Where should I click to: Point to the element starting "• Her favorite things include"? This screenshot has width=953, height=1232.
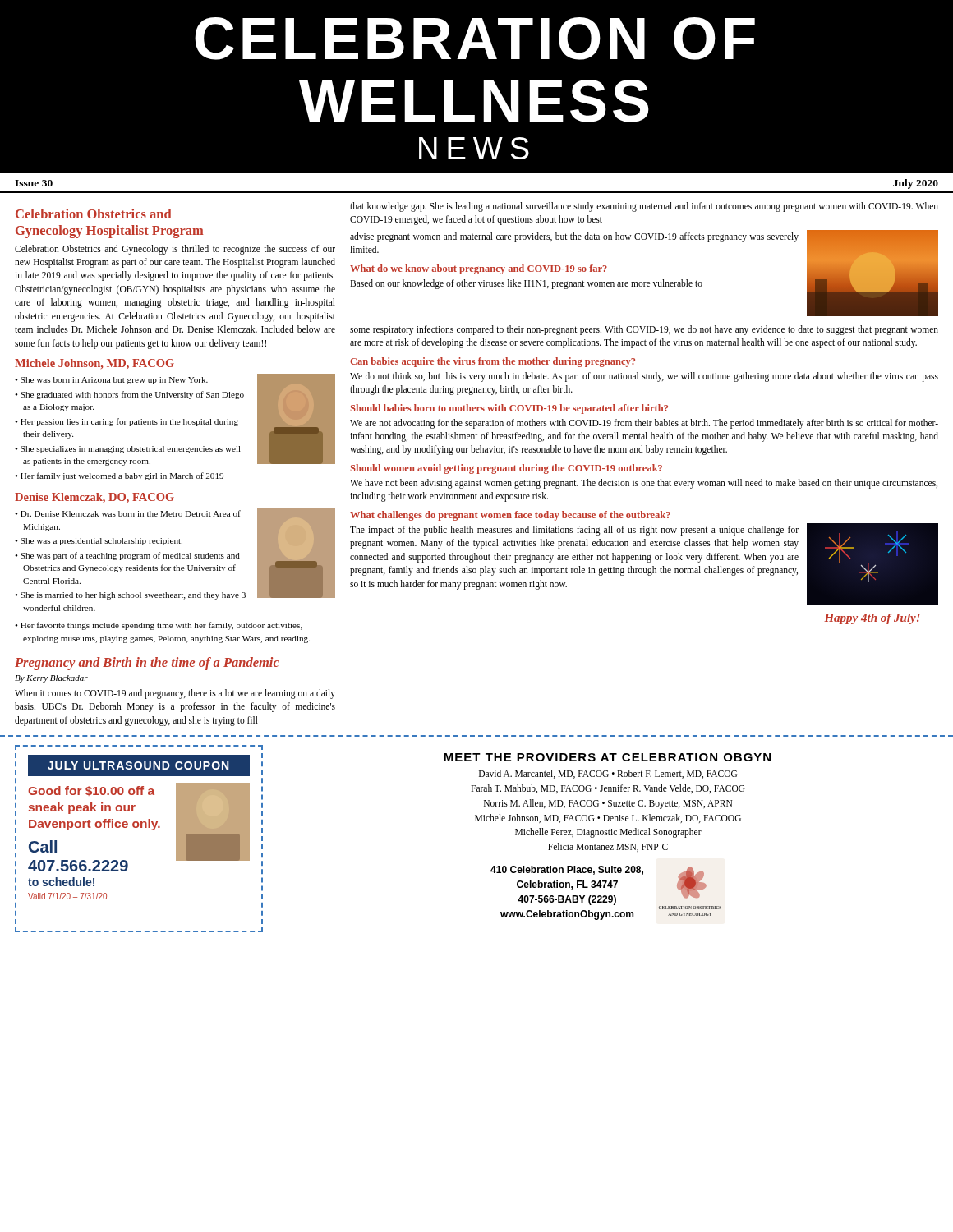163,631
